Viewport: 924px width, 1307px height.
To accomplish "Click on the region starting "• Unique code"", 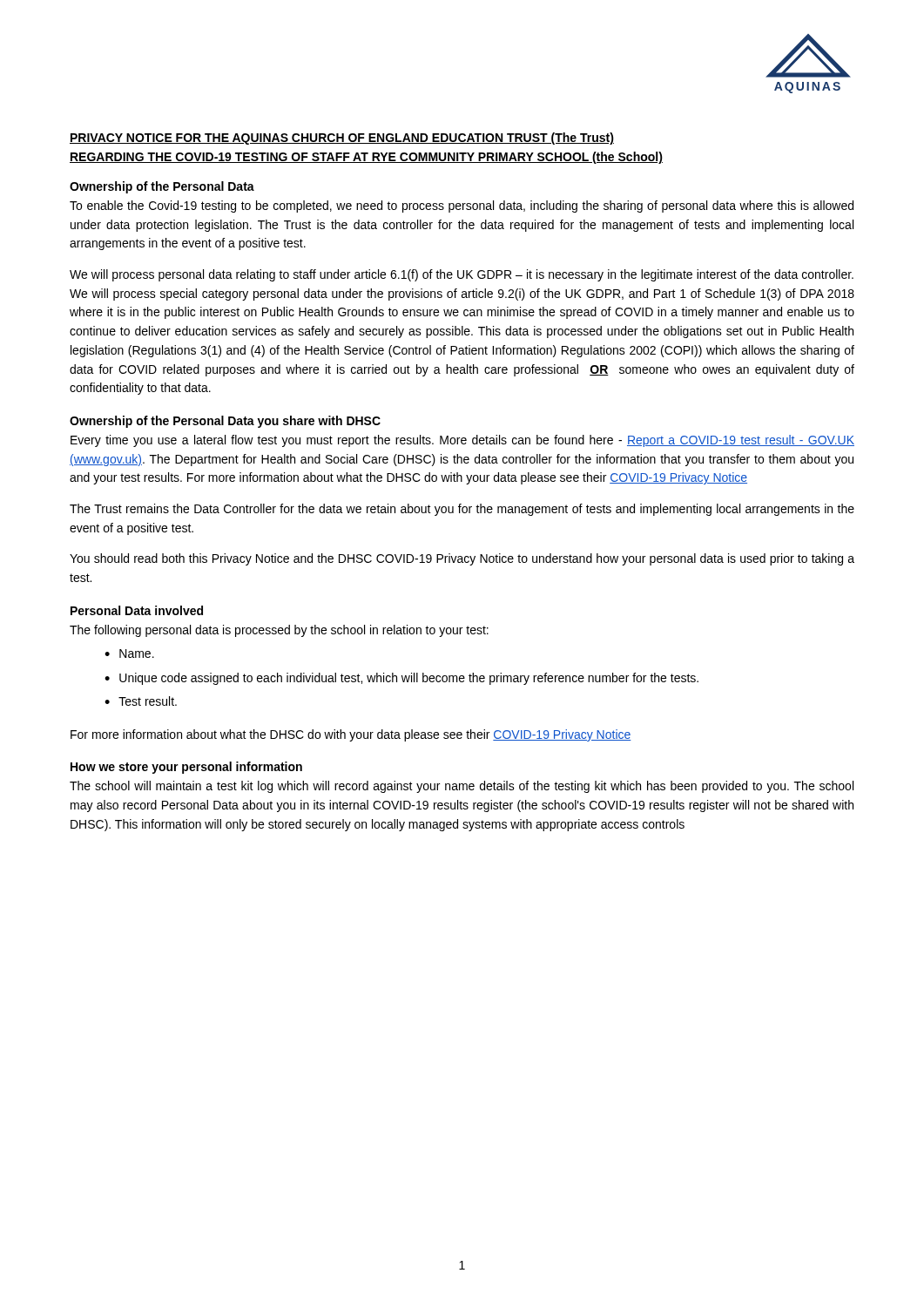I will click(x=402, y=679).
